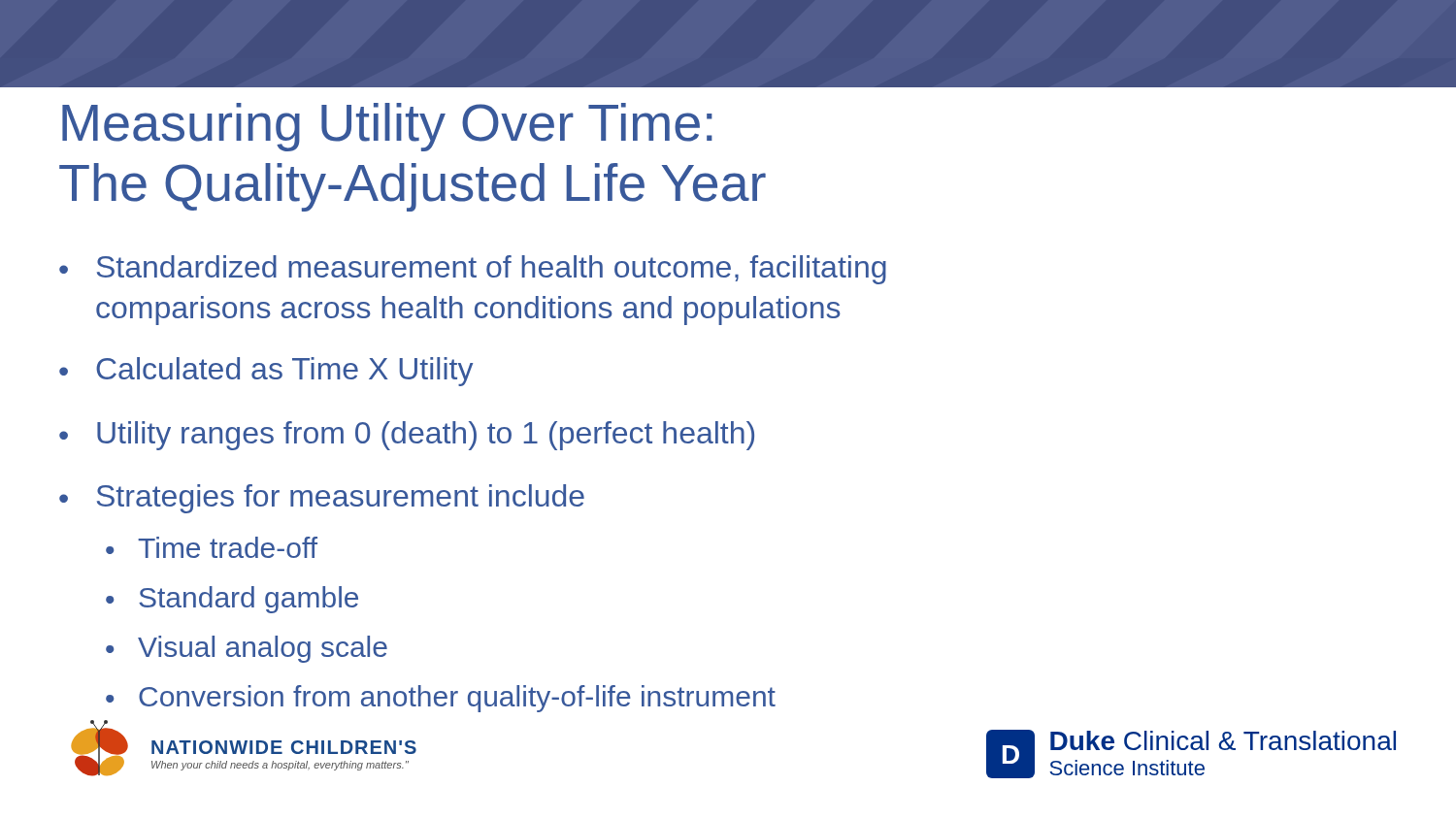Locate the list item with the text "• Standardized measurement"
The image size is (1456, 819).
pyautogui.click(x=728, y=288)
